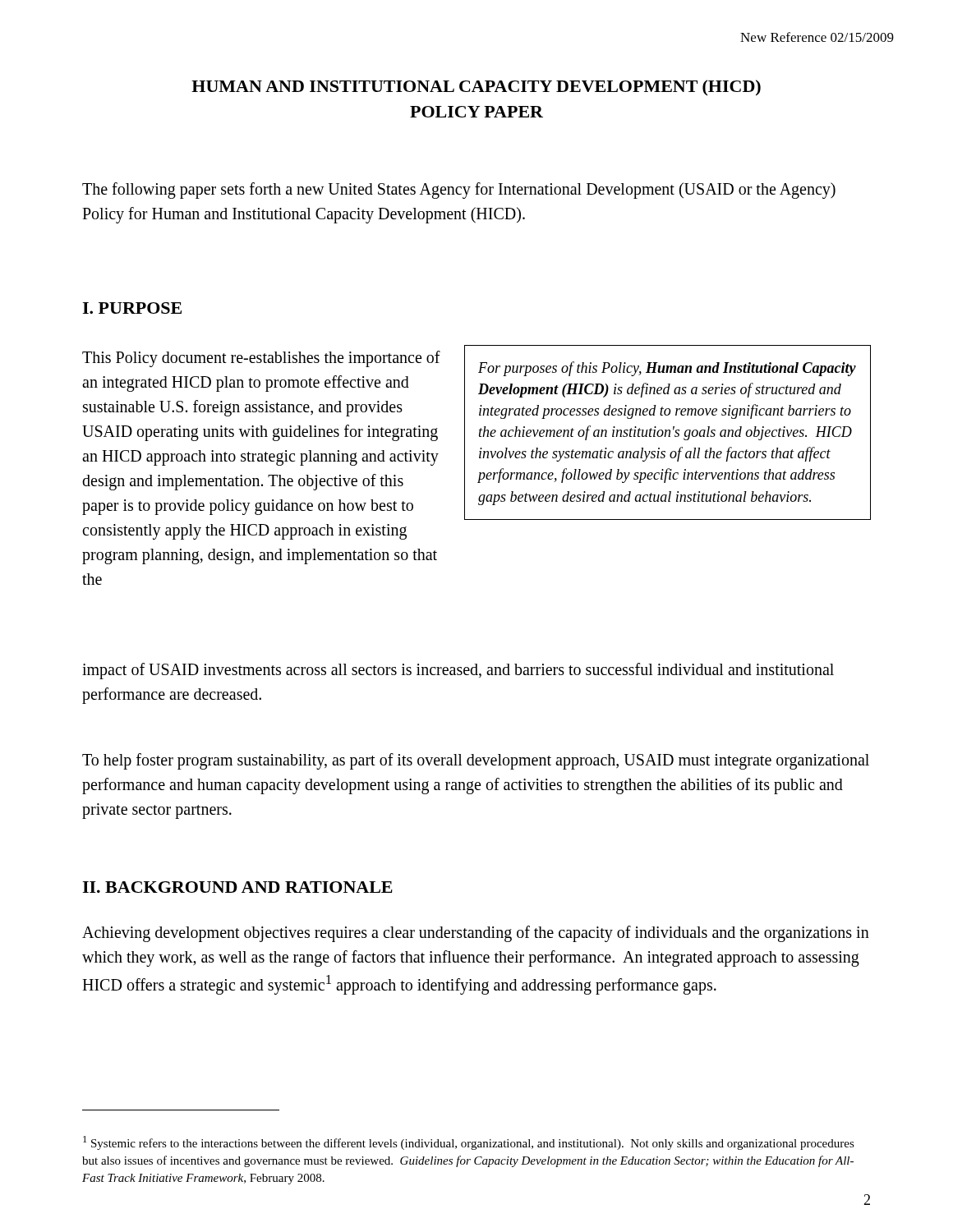Locate the passage starting "II. BACKGROUND AND"
Screen dimensions: 1232x953
click(x=238, y=887)
